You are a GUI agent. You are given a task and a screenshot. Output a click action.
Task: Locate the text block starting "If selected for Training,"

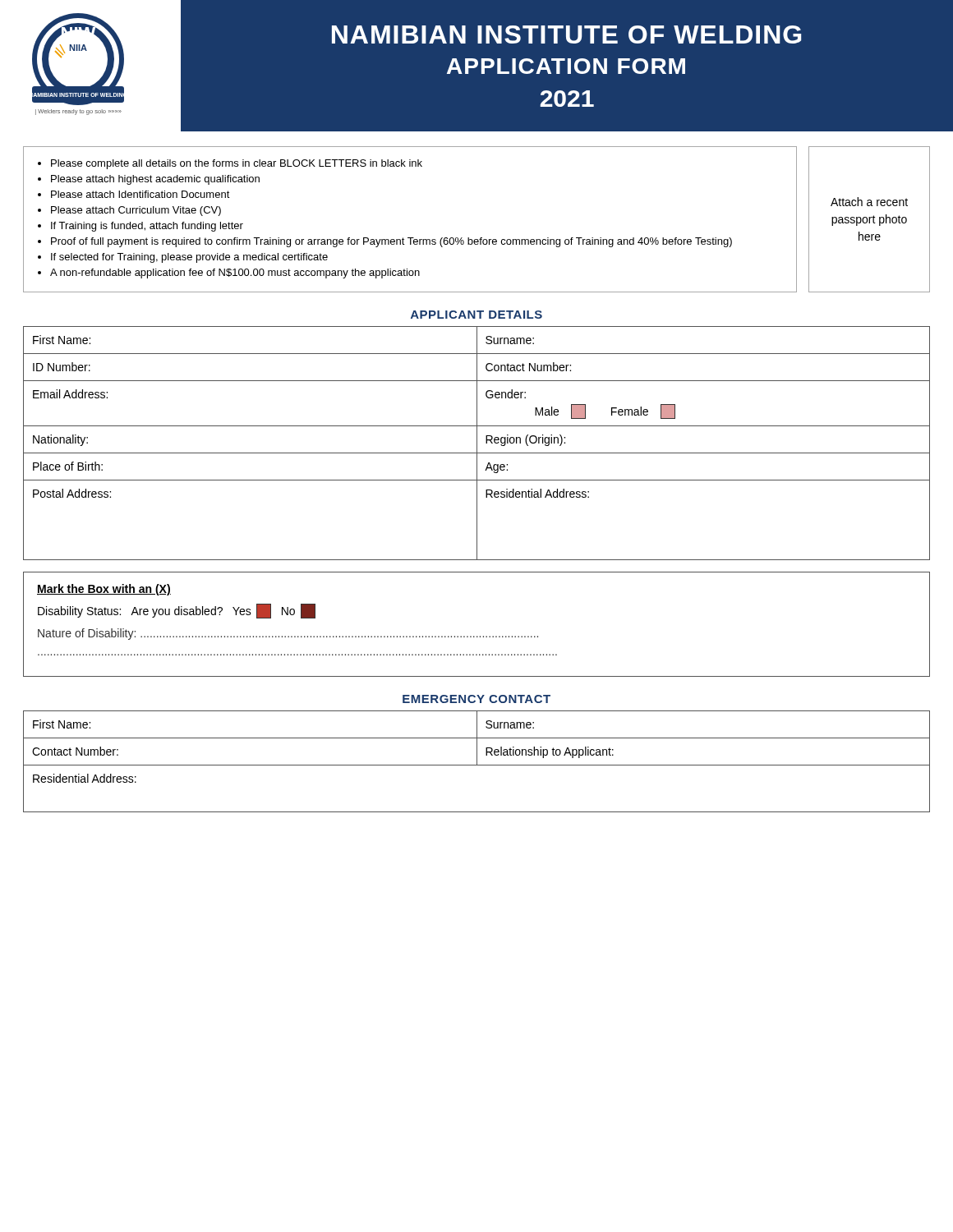189,257
